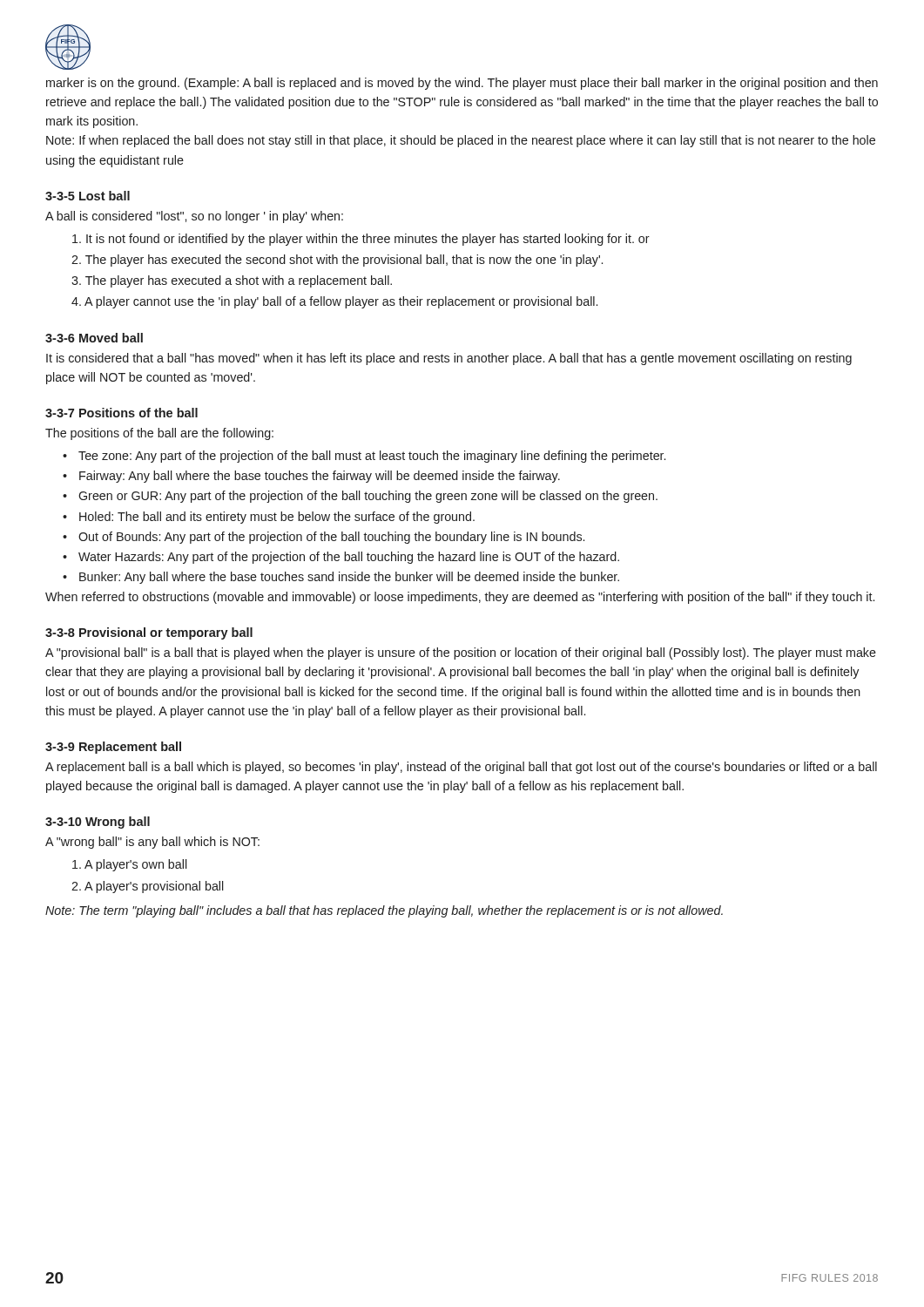Locate a logo

68,47
